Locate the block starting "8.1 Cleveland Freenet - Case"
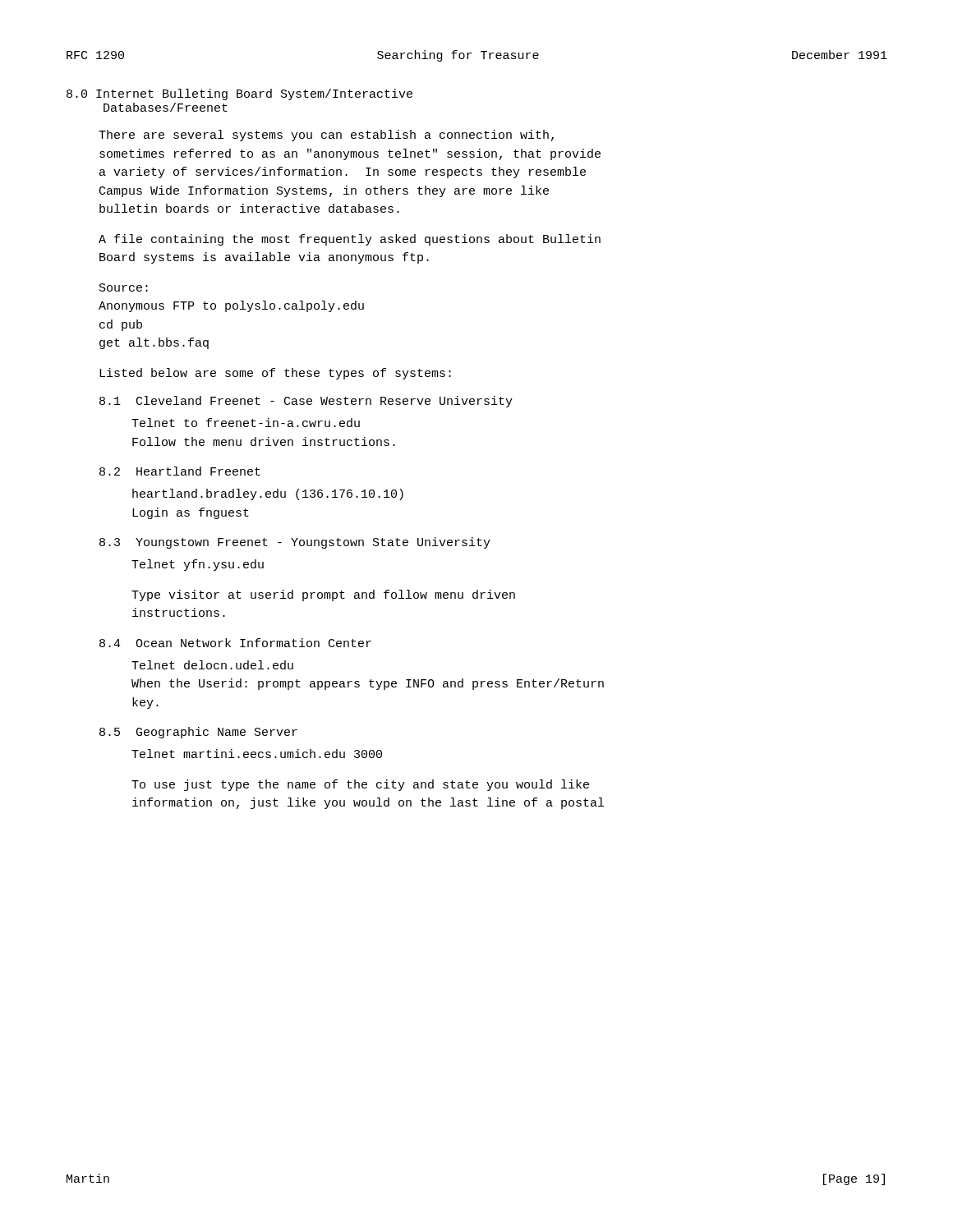The width and height of the screenshot is (953, 1232). [306, 402]
